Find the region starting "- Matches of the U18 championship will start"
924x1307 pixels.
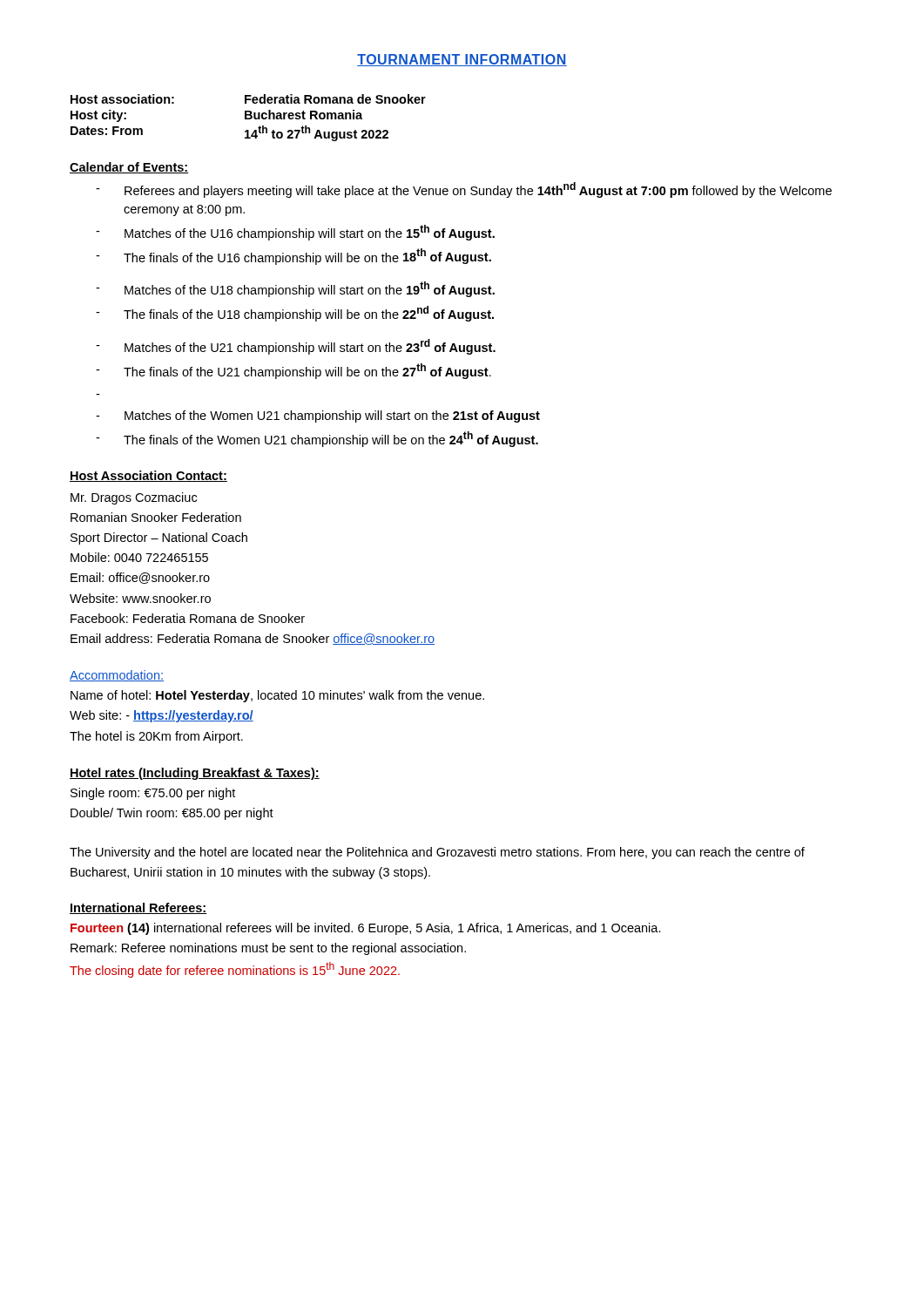[462, 290]
